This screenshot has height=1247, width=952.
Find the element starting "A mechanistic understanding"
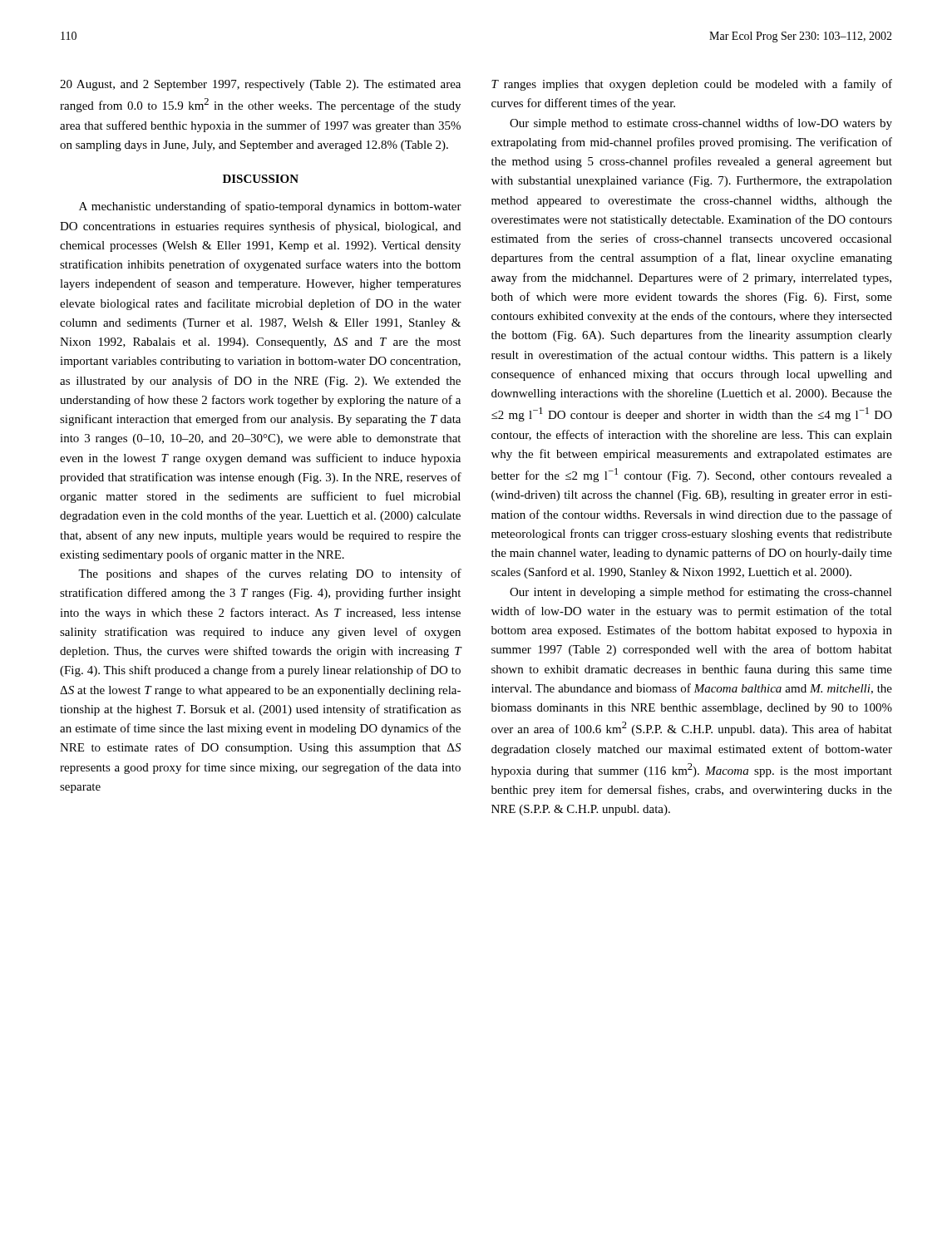coord(260,381)
